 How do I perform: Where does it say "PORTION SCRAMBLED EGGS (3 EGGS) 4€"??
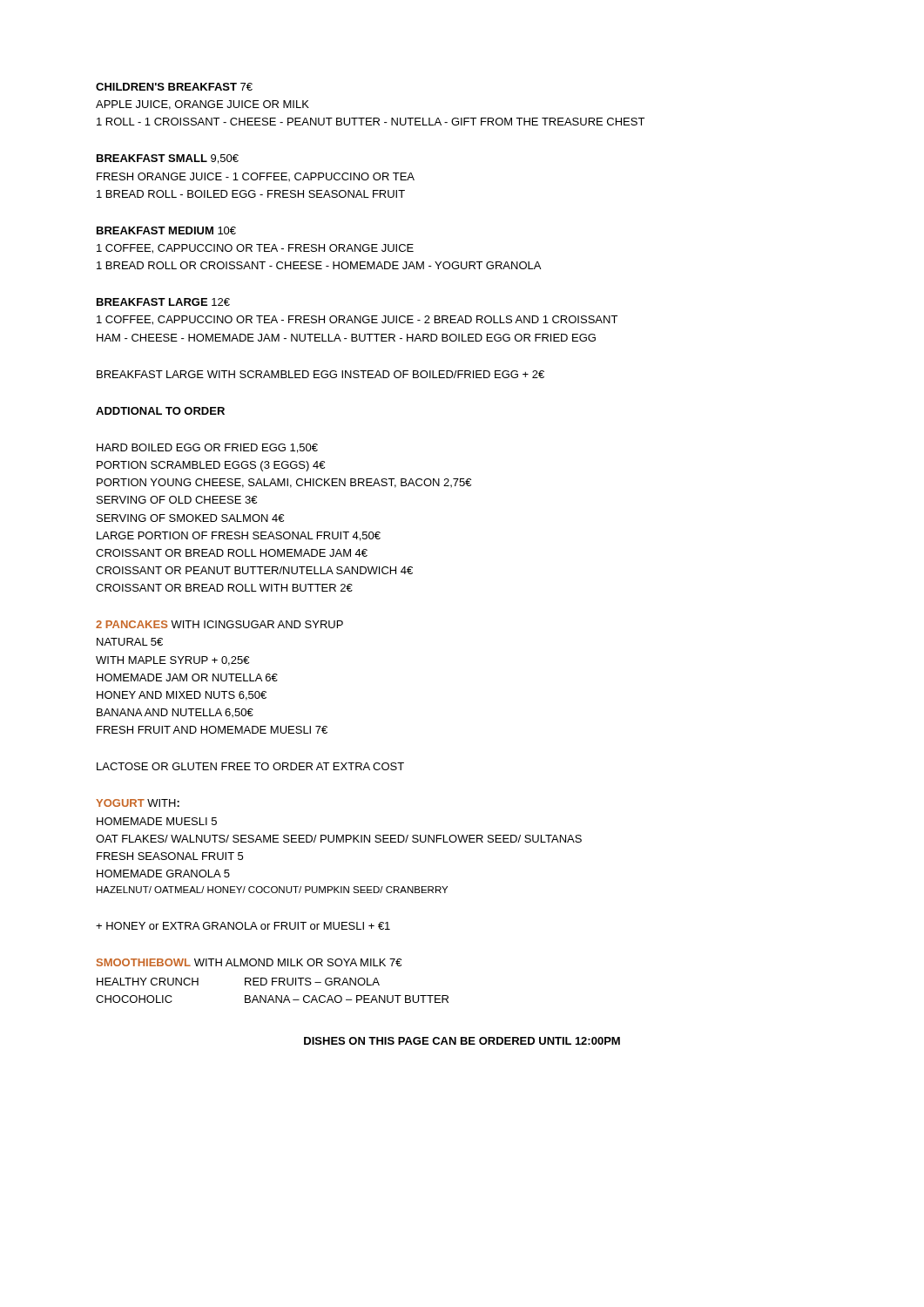(211, 466)
